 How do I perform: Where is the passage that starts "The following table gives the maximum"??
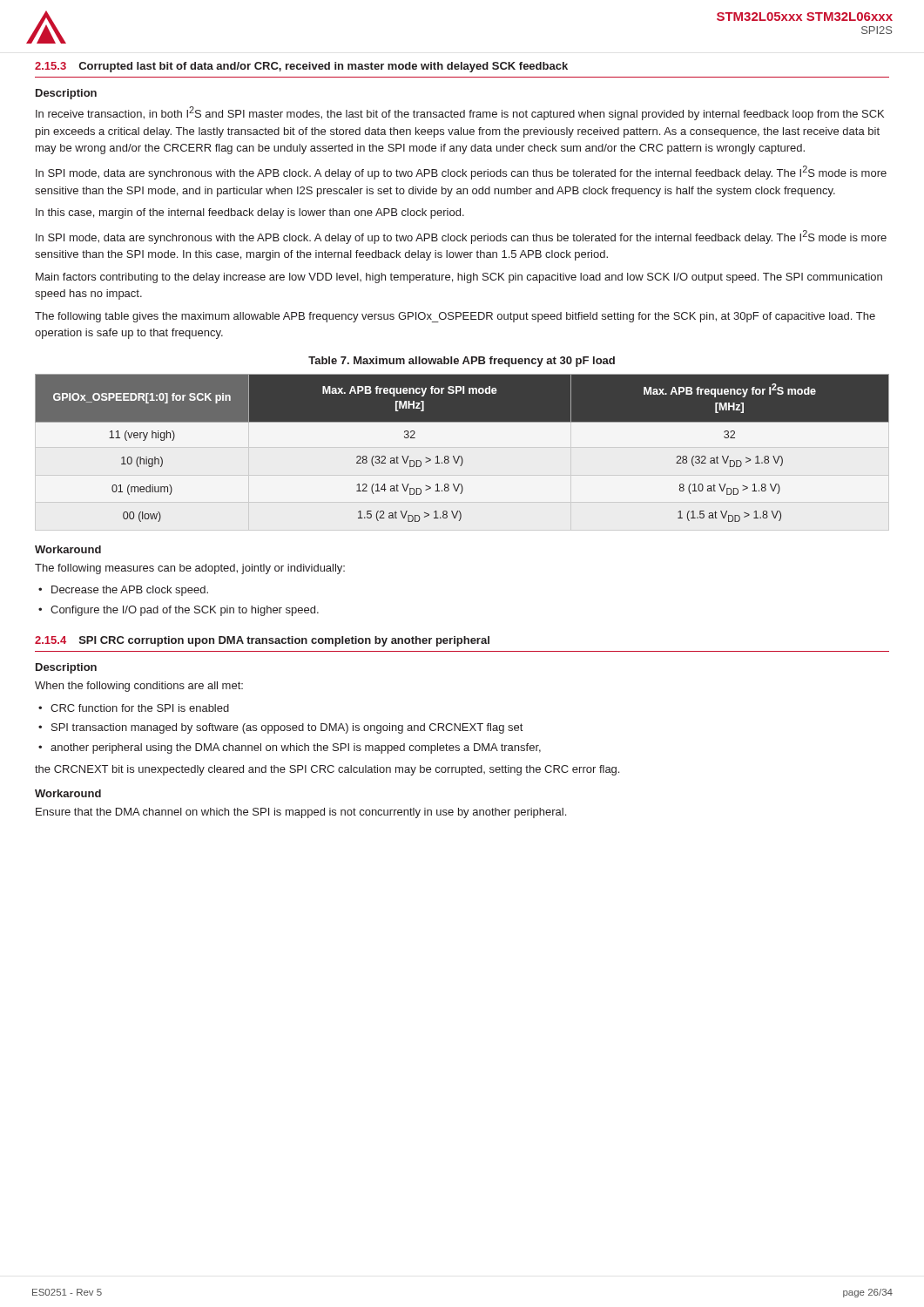(455, 324)
